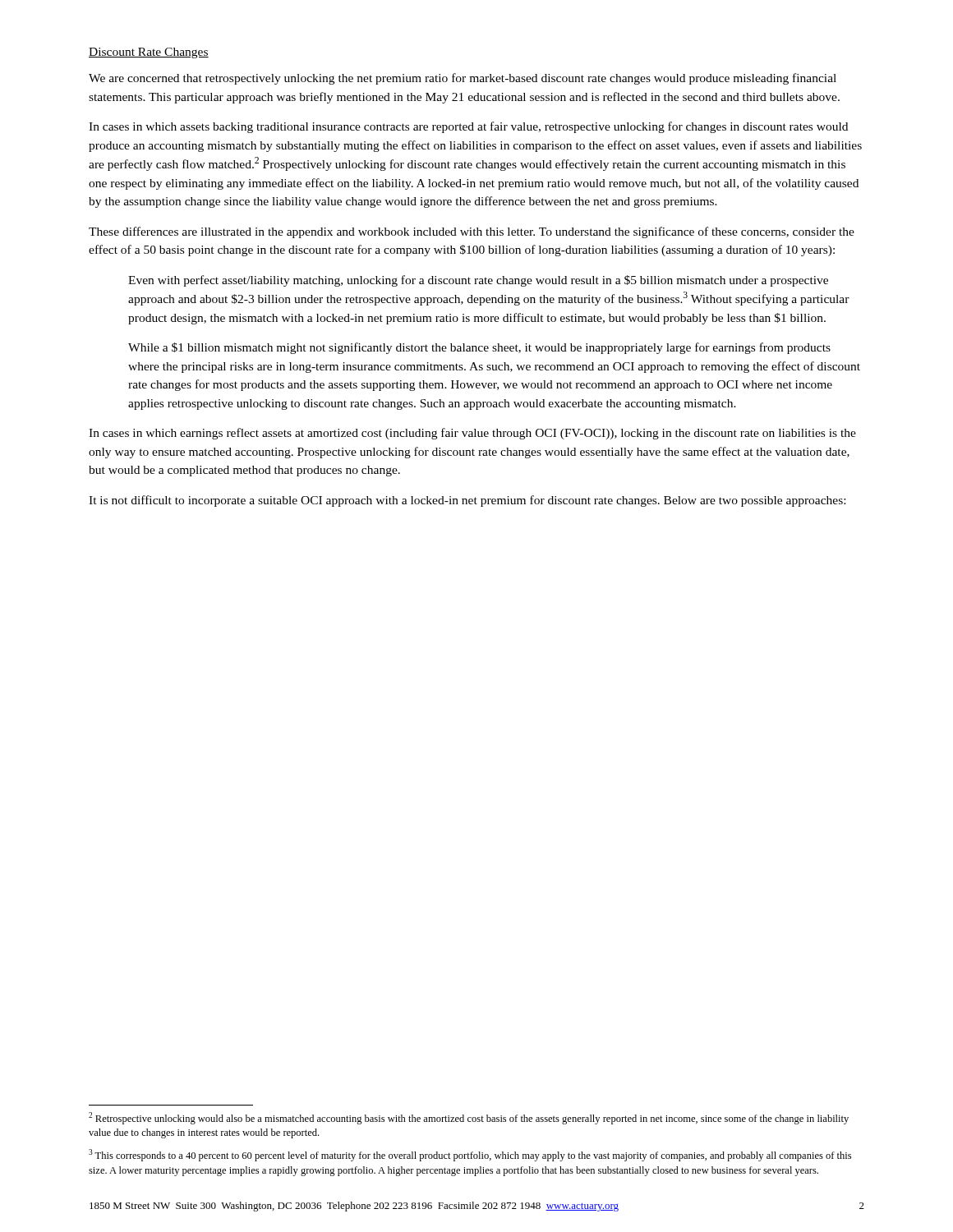Navigate to the text starting "We are concerned that"
953x1232 pixels.
(476, 88)
